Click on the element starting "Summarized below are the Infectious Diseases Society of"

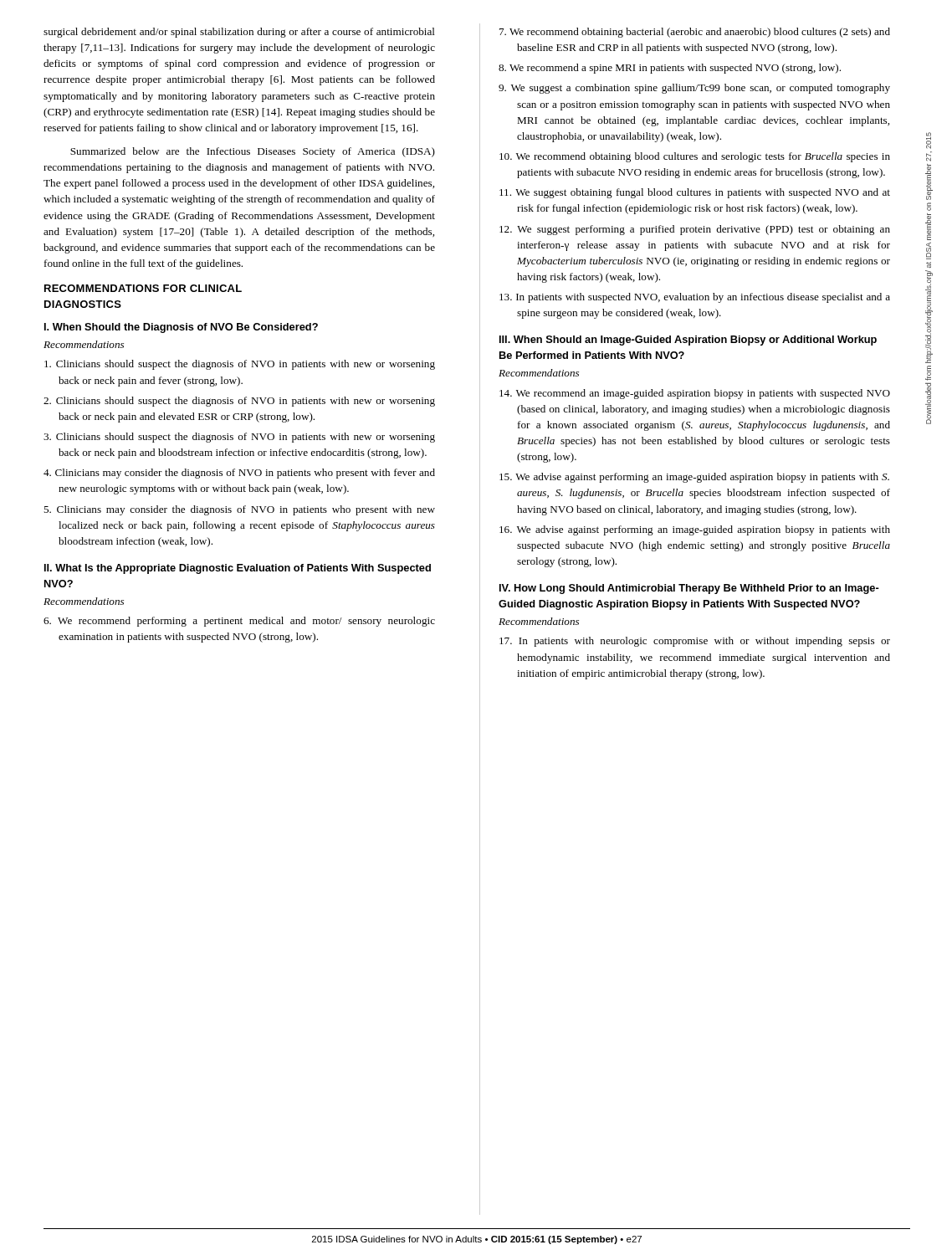click(x=239, y=207)
